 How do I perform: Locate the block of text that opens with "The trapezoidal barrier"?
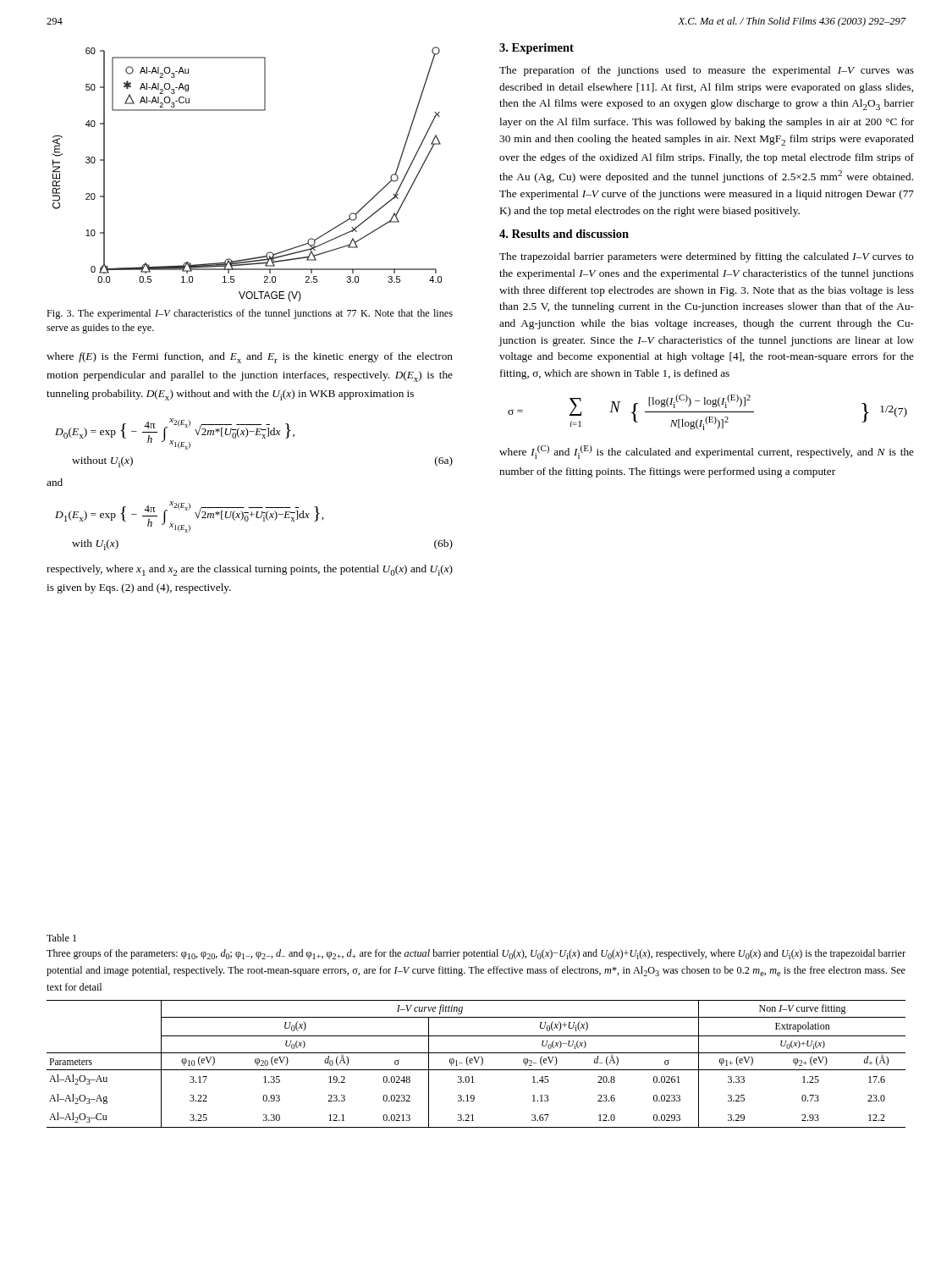coord(707,315)
